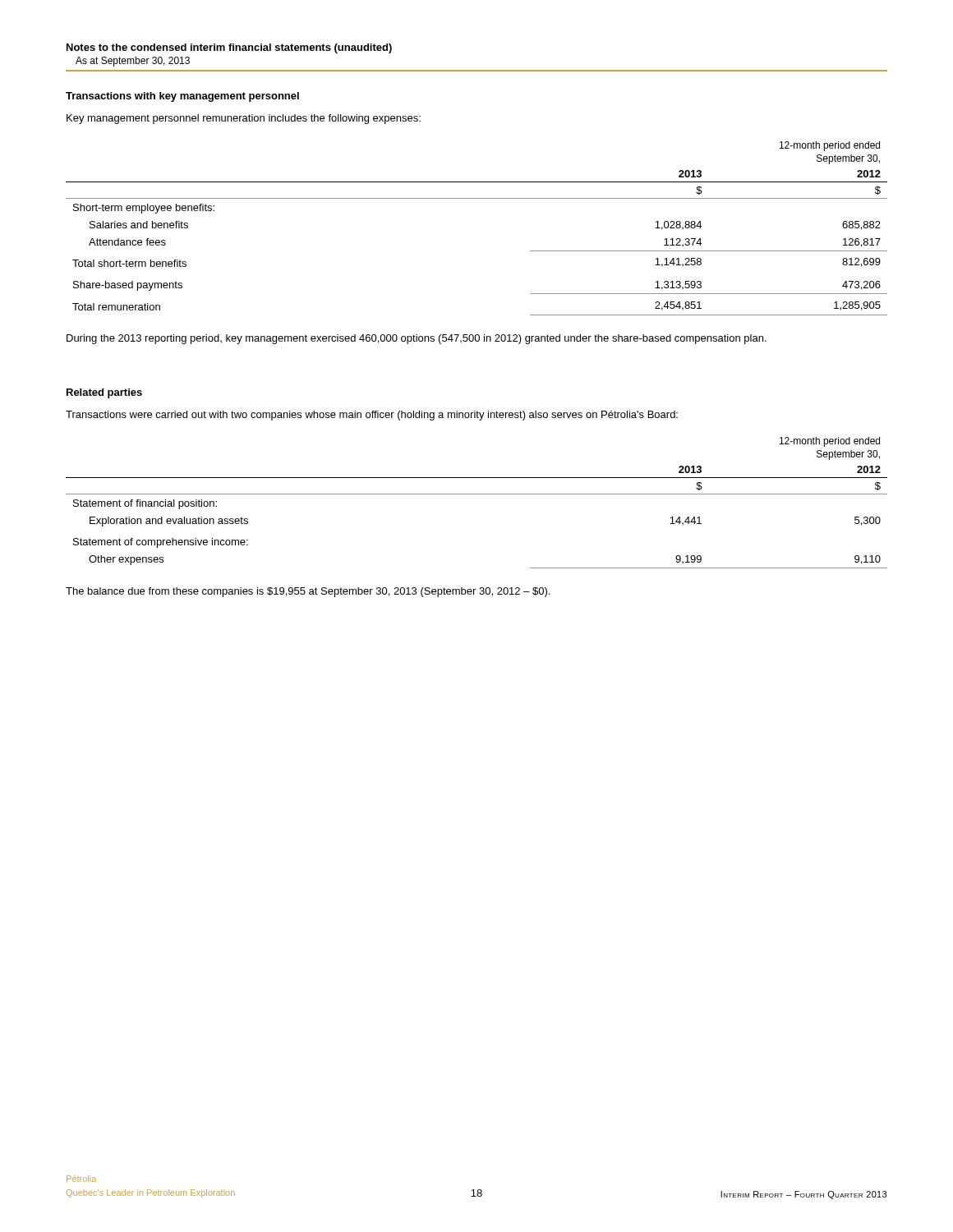Click the passage that begins "The balance due from these"
The width and height of the screenshot is (953, 1232).
pos(308,591)
